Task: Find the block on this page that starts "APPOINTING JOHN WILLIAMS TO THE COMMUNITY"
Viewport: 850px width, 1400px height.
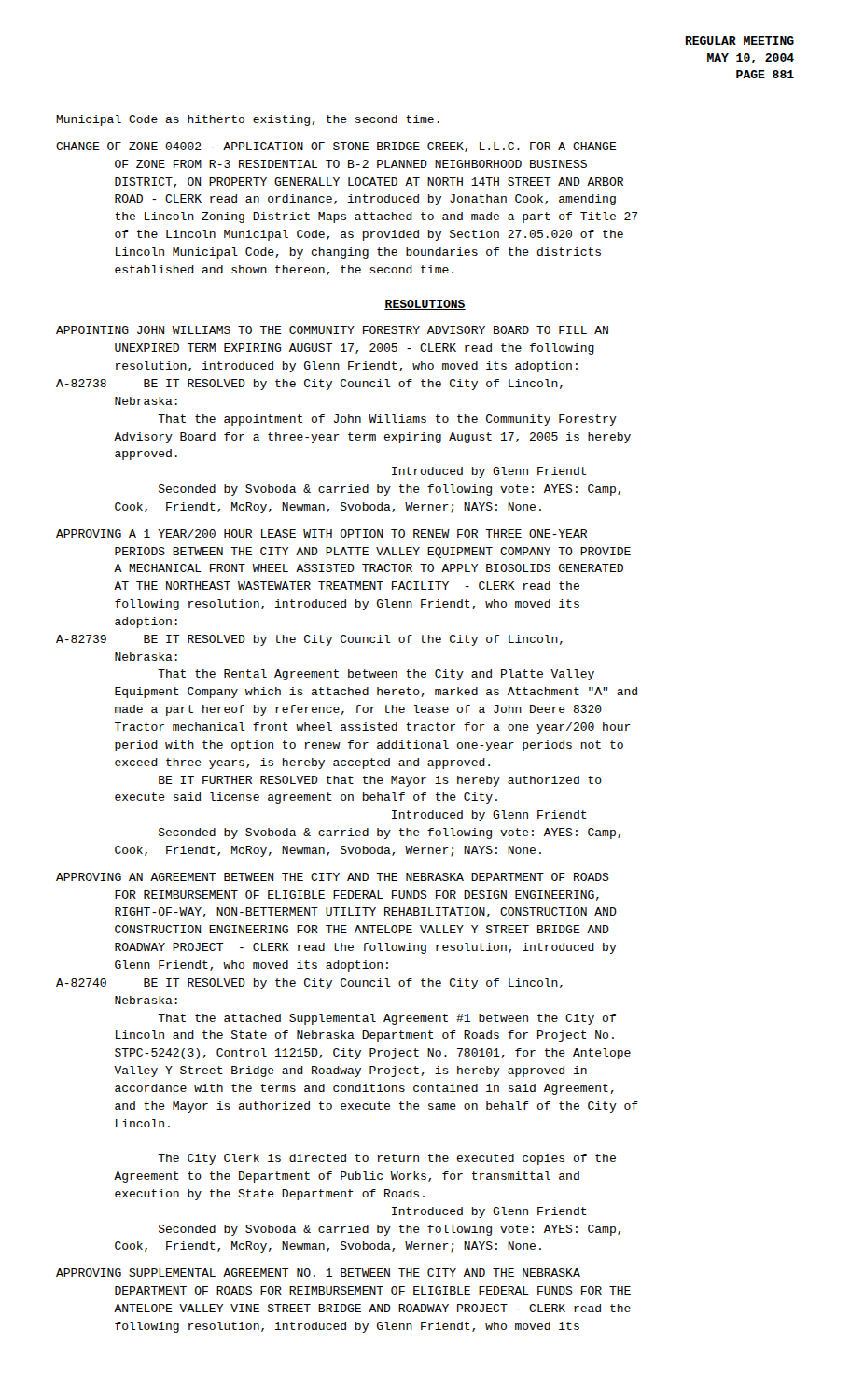Action: [344, 419]
